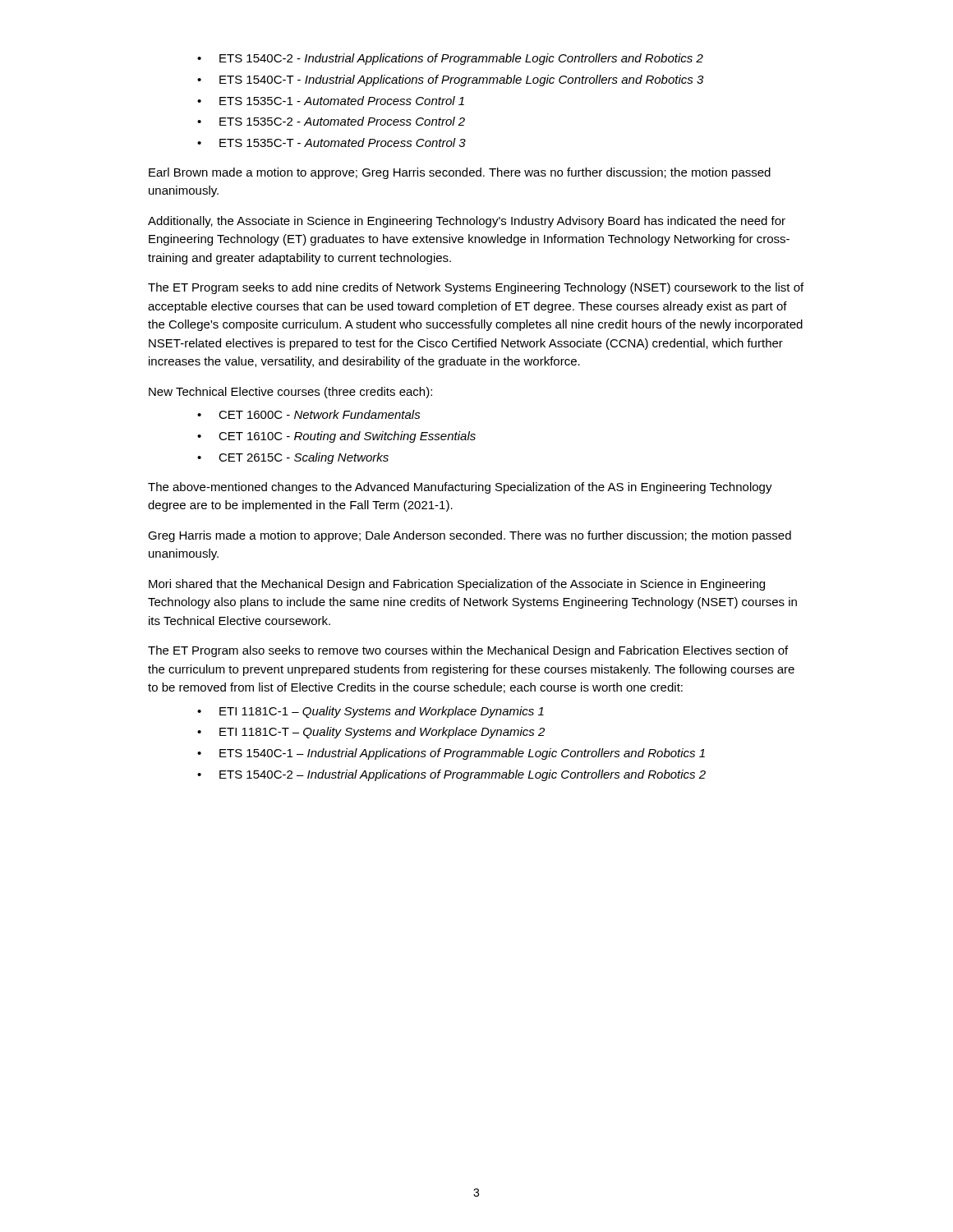Click on the text block starting "Additionally, the Associate in"
953x1232 pixels.
476,239
